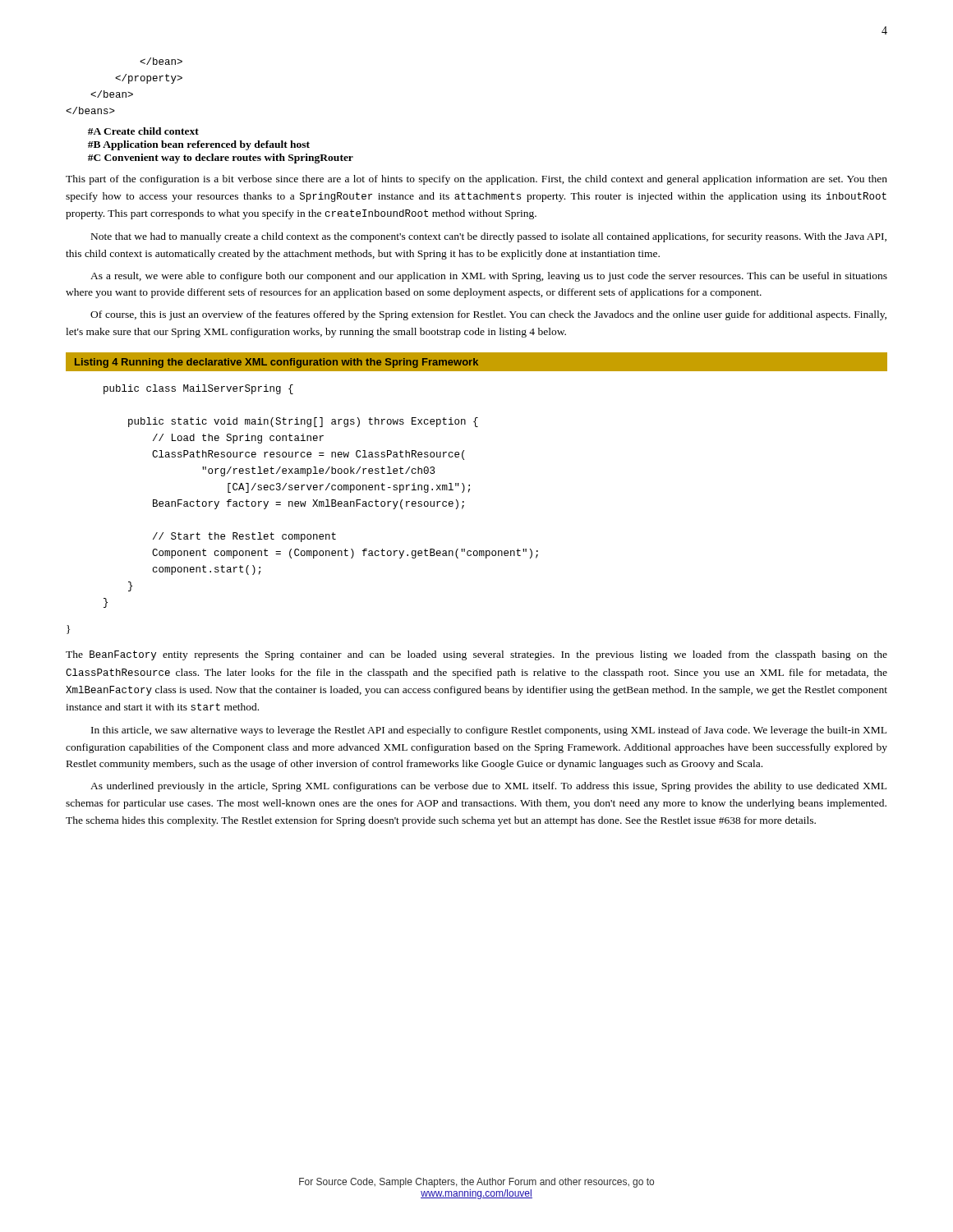Find the text block containing "A Create child context #B"
This screenshot has height=1232, width=953.
click(161, 61)
